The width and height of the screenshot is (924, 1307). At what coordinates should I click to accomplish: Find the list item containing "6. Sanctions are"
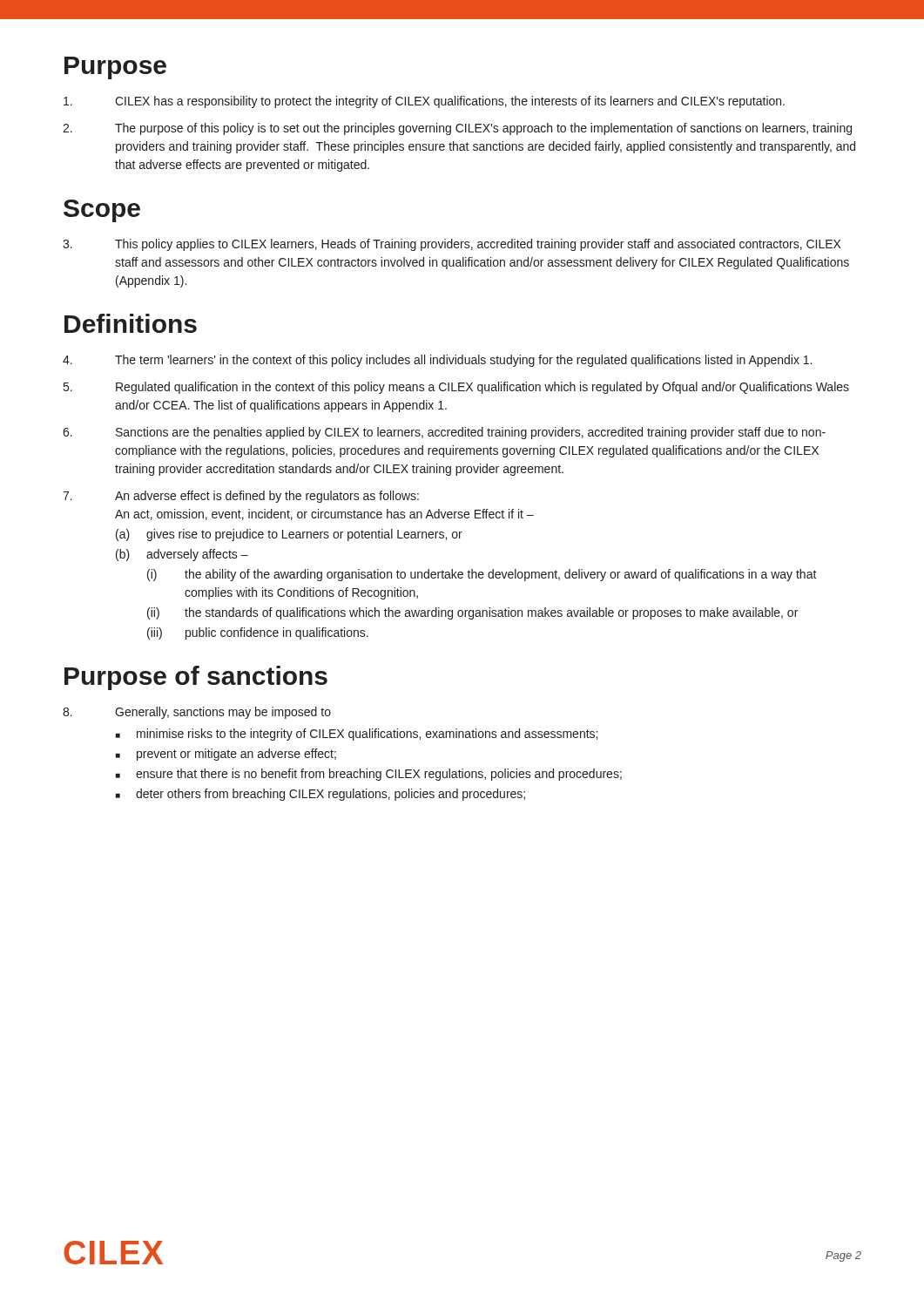click(x=462, y=451)
